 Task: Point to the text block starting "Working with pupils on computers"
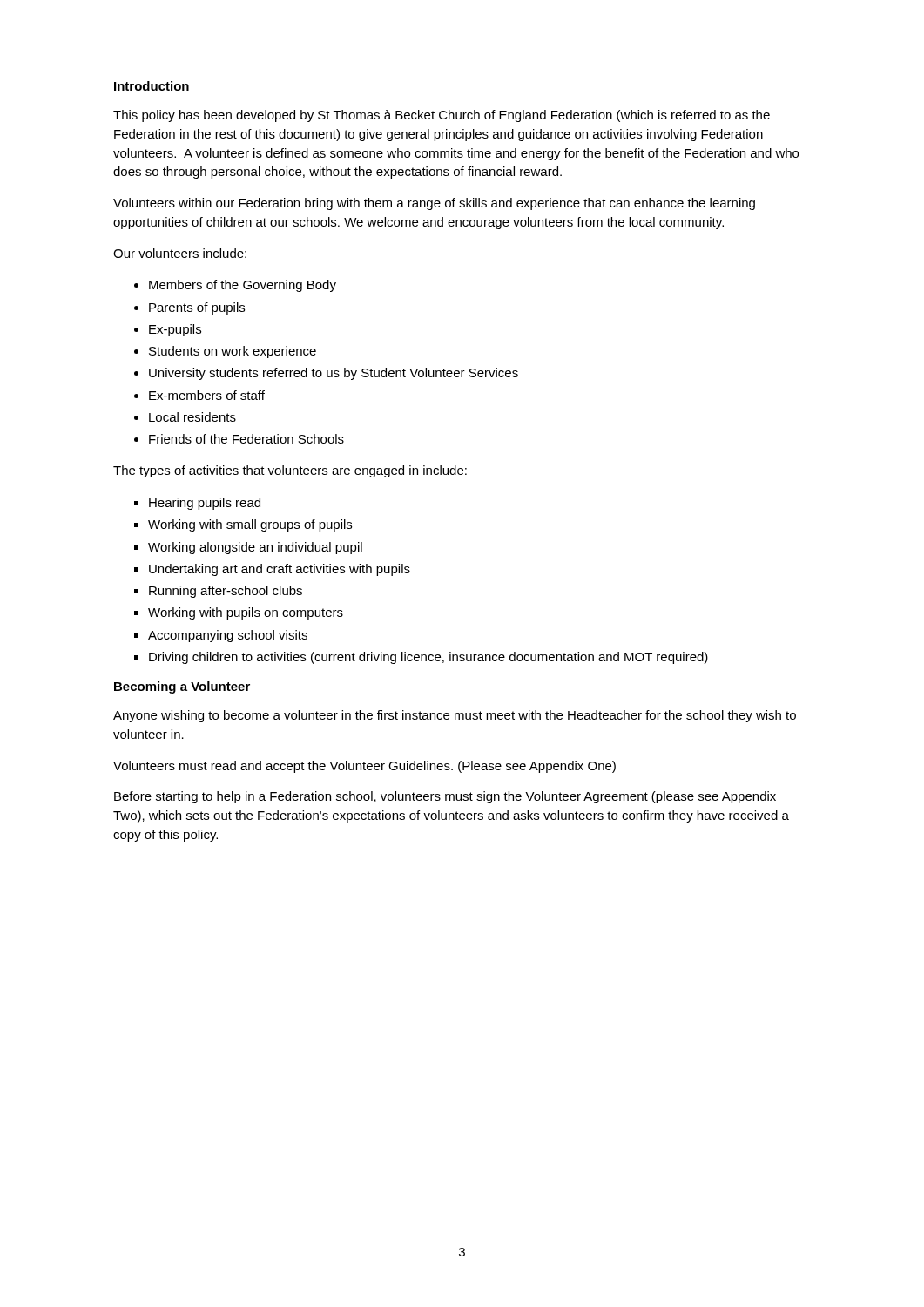[246, 612]
